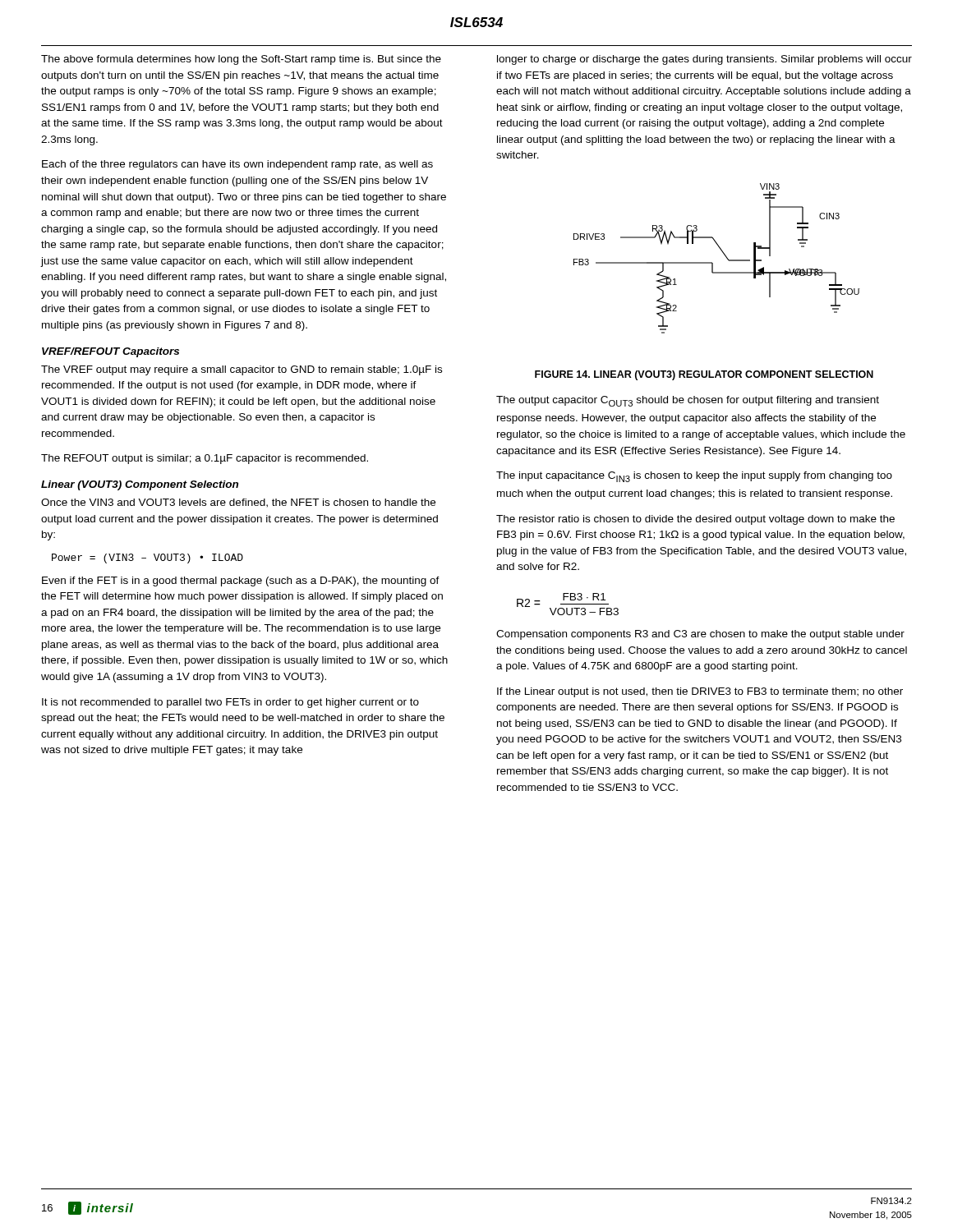Find the block on this page that starts "Once the VIN3"
Image resolution: width=953 pixels, height=1232 pixels.
(x=246, y=518)
